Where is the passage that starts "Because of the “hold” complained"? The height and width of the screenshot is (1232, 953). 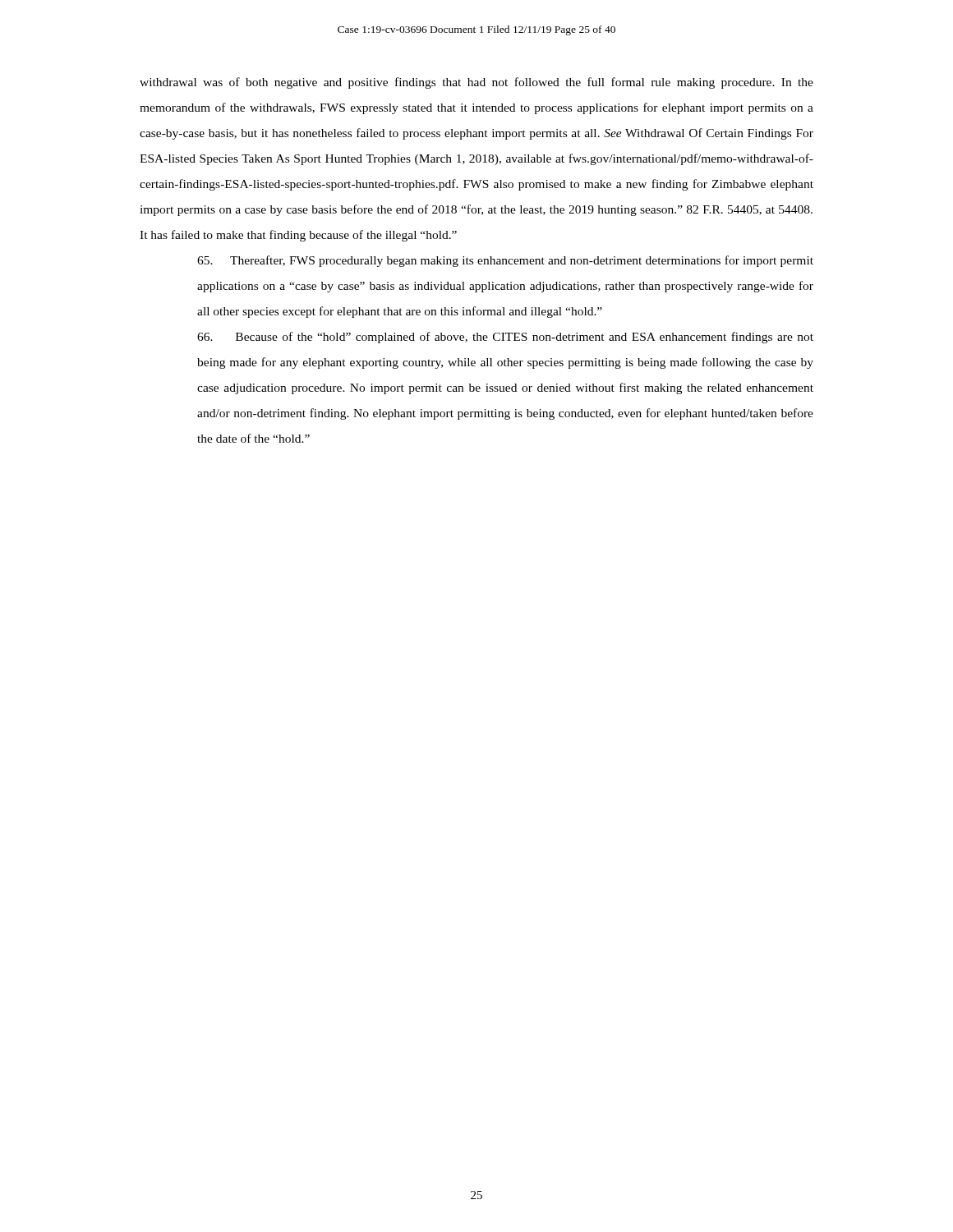pyautogui.click(x=505, y=387)
